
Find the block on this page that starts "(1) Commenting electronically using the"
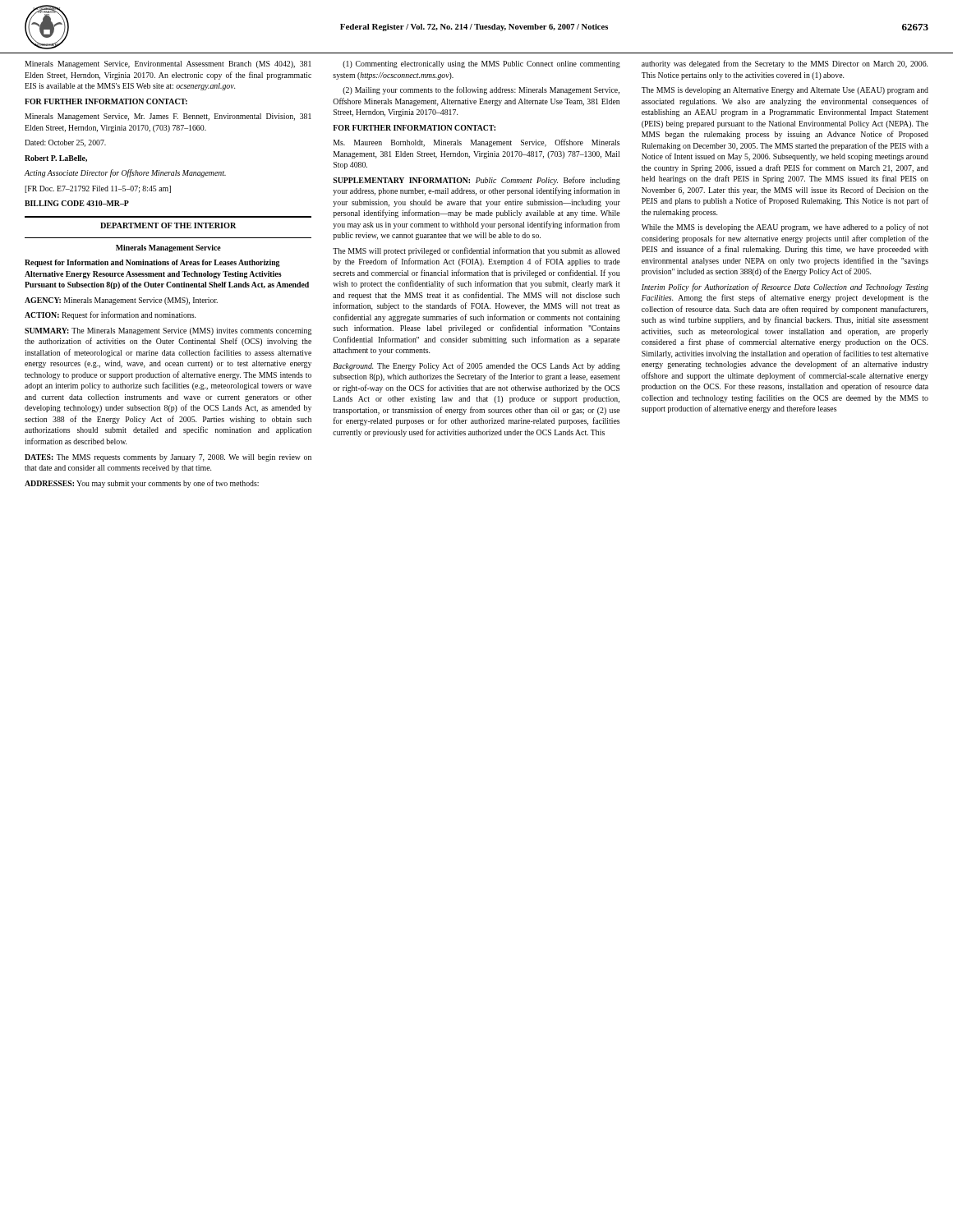click(x=476, y=69)
